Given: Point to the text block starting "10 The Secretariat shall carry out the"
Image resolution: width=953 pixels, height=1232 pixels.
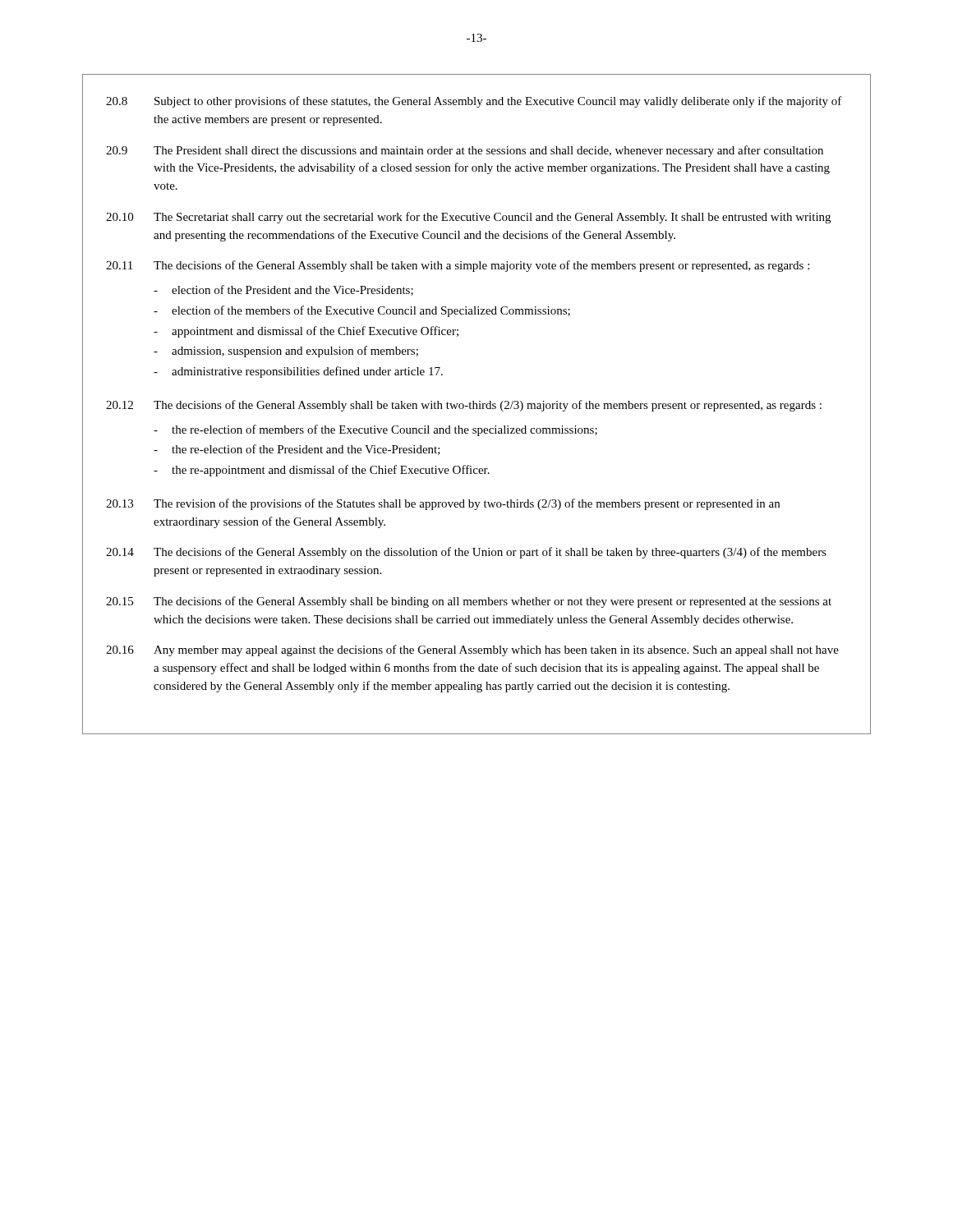Looking at the screenshot, I should 476,226.
